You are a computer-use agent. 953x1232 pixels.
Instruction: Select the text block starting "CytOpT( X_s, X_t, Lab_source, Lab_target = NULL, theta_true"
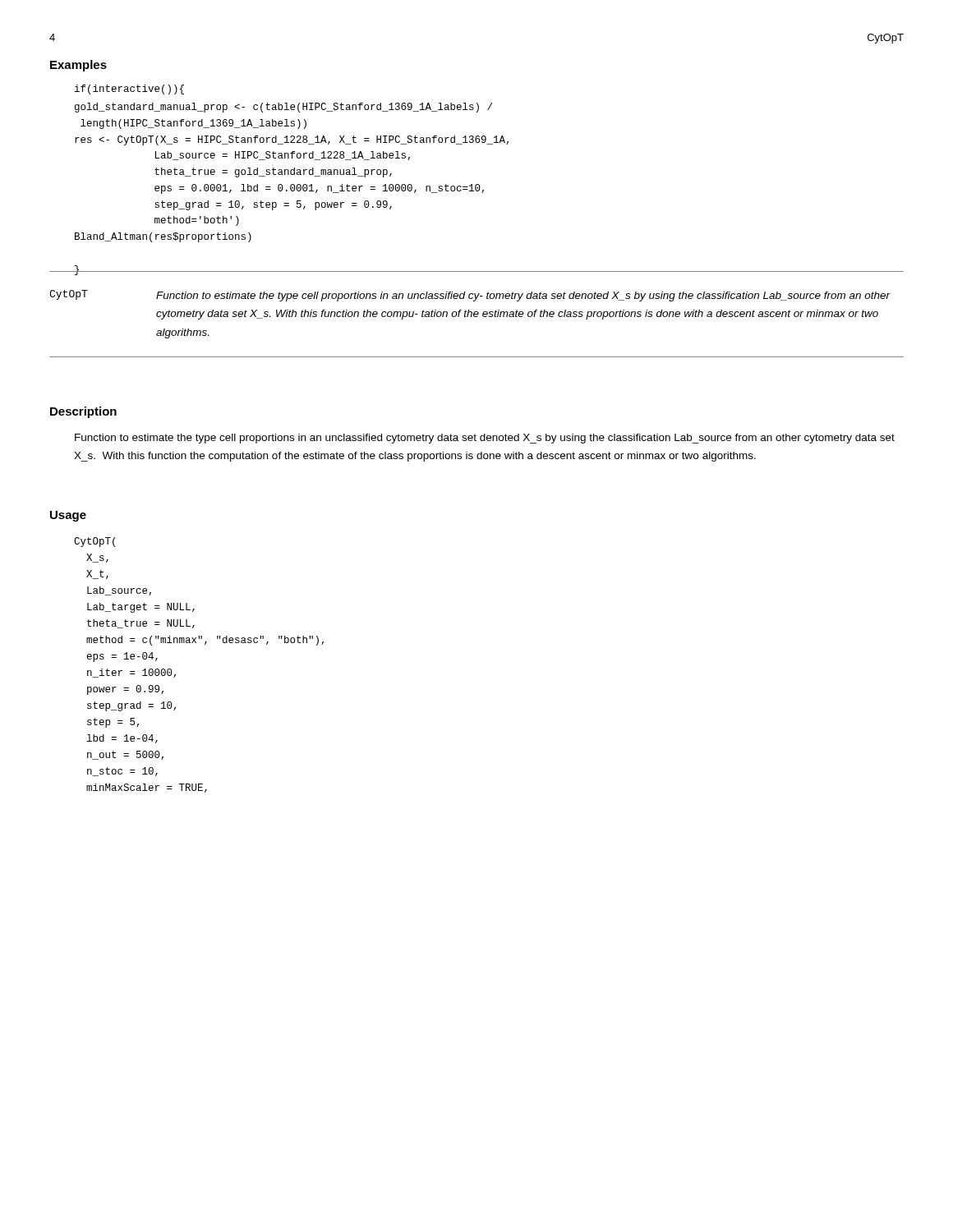click(x=94, y=542)
